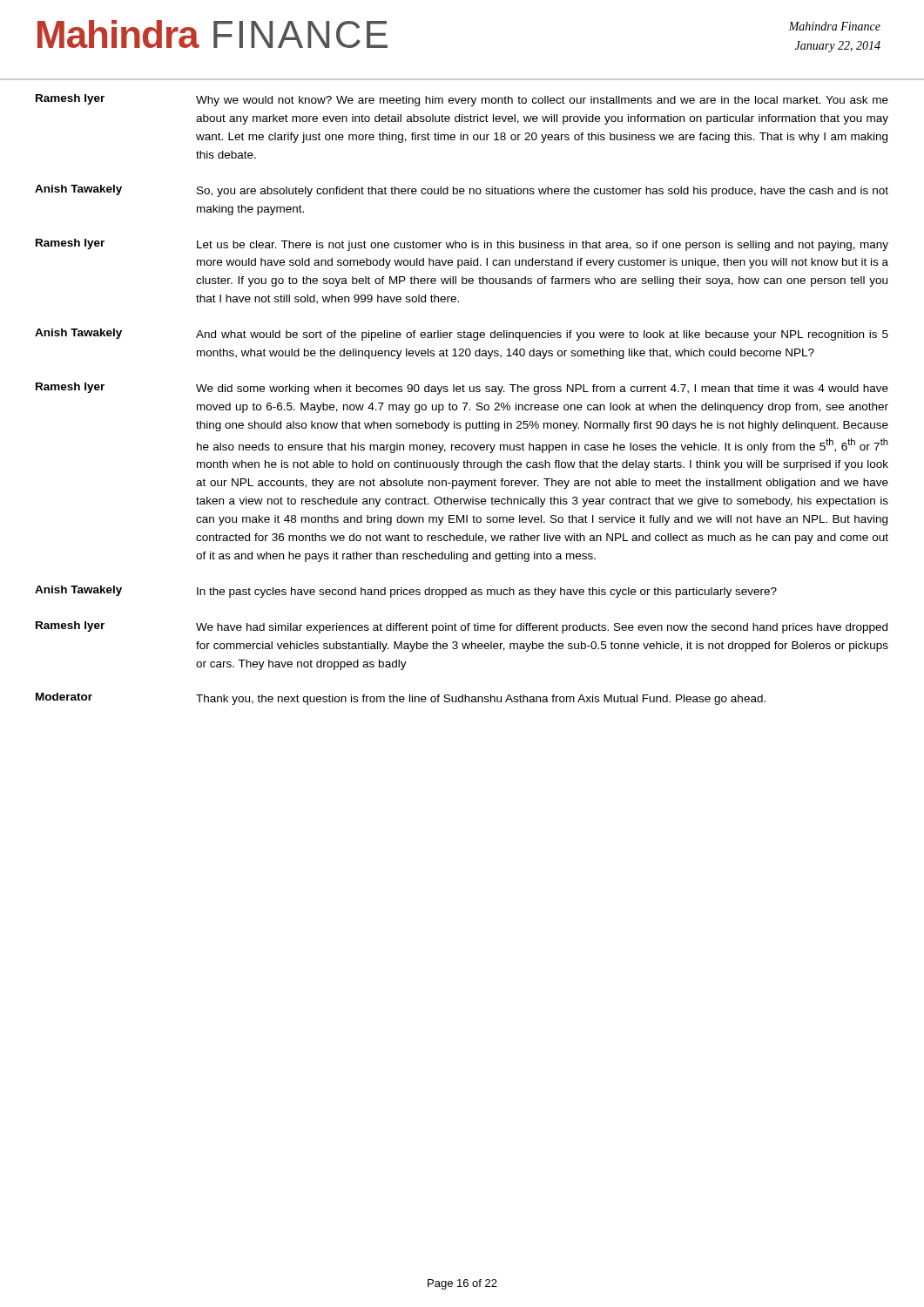Viewport: 924px width, 1307px height.
Task: Select the text block containing "Moderator Thank you, the next question is from"
Action: tap(462, 700)
